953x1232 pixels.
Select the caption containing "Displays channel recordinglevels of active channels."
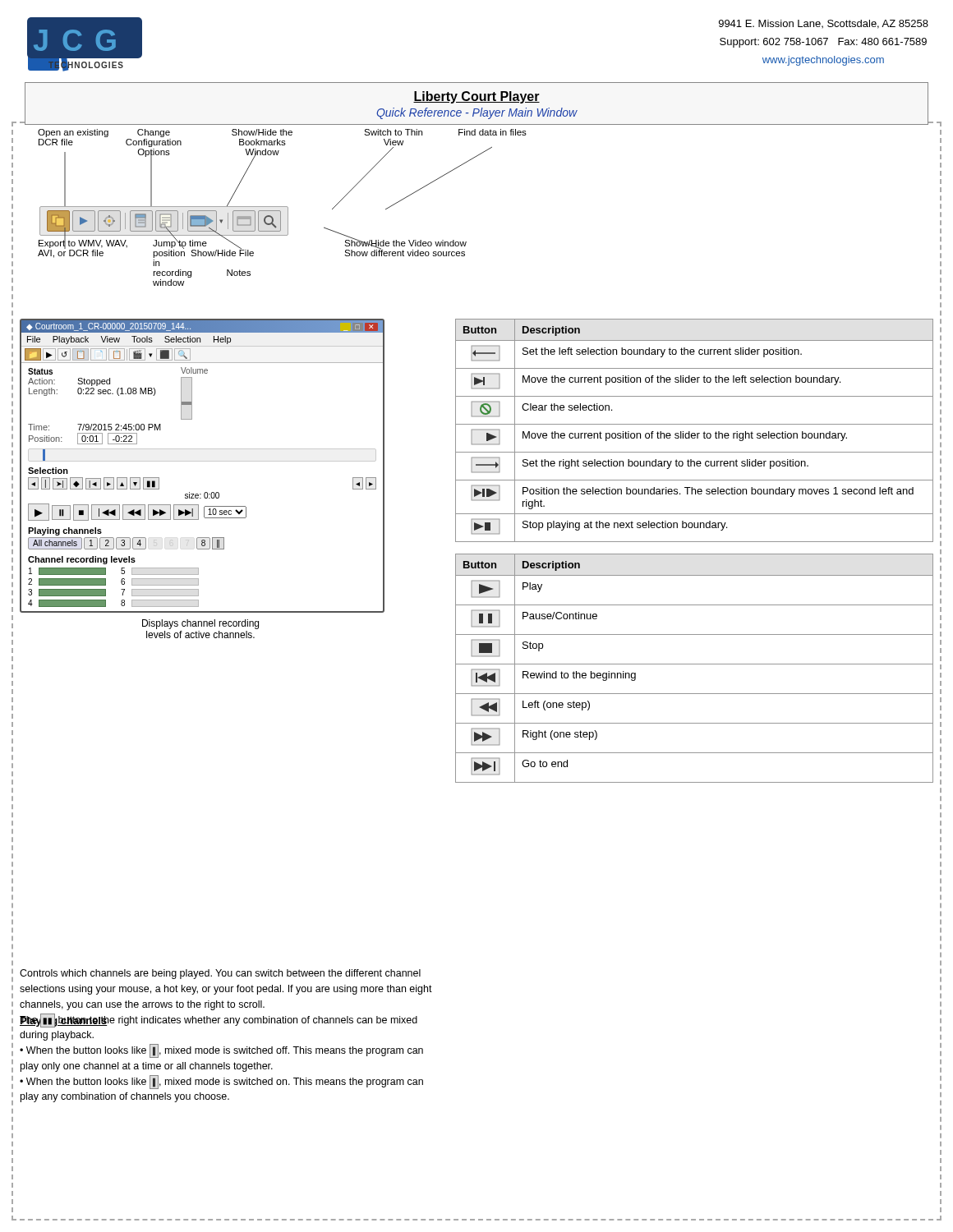(x=200, y=629)
